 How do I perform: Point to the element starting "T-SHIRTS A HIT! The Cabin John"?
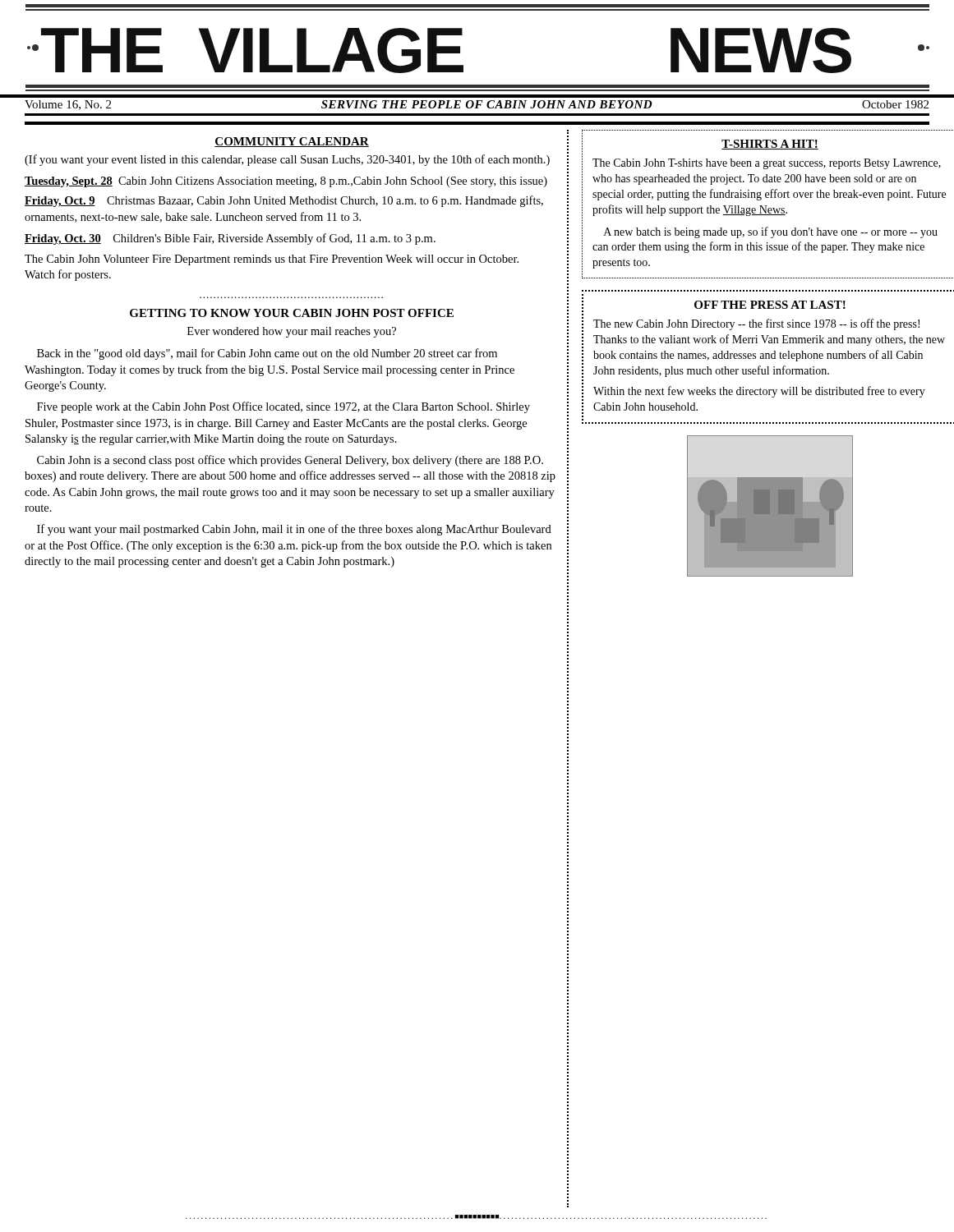pos(770,204)
